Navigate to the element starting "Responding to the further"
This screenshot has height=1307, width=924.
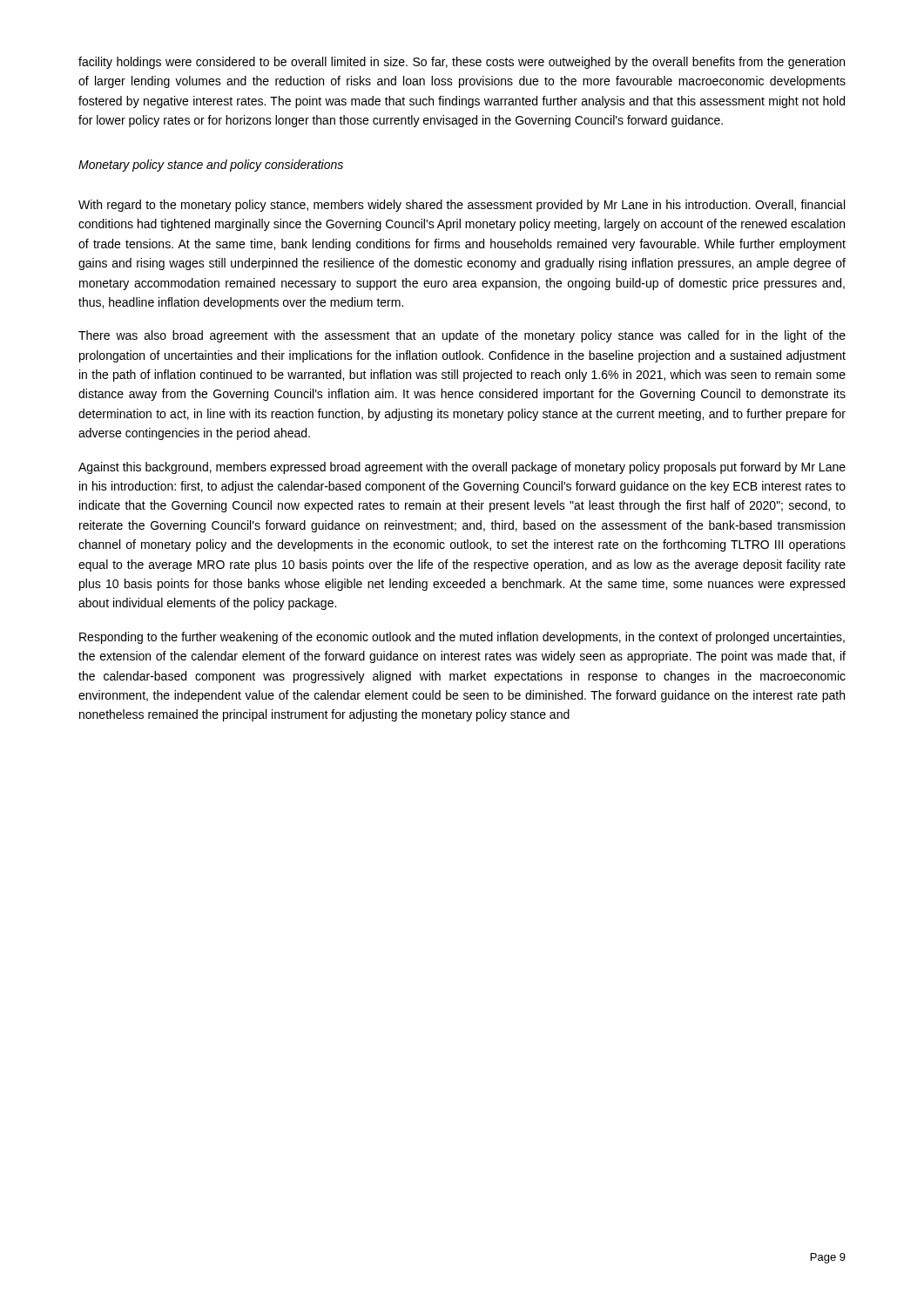pos(462,676)
